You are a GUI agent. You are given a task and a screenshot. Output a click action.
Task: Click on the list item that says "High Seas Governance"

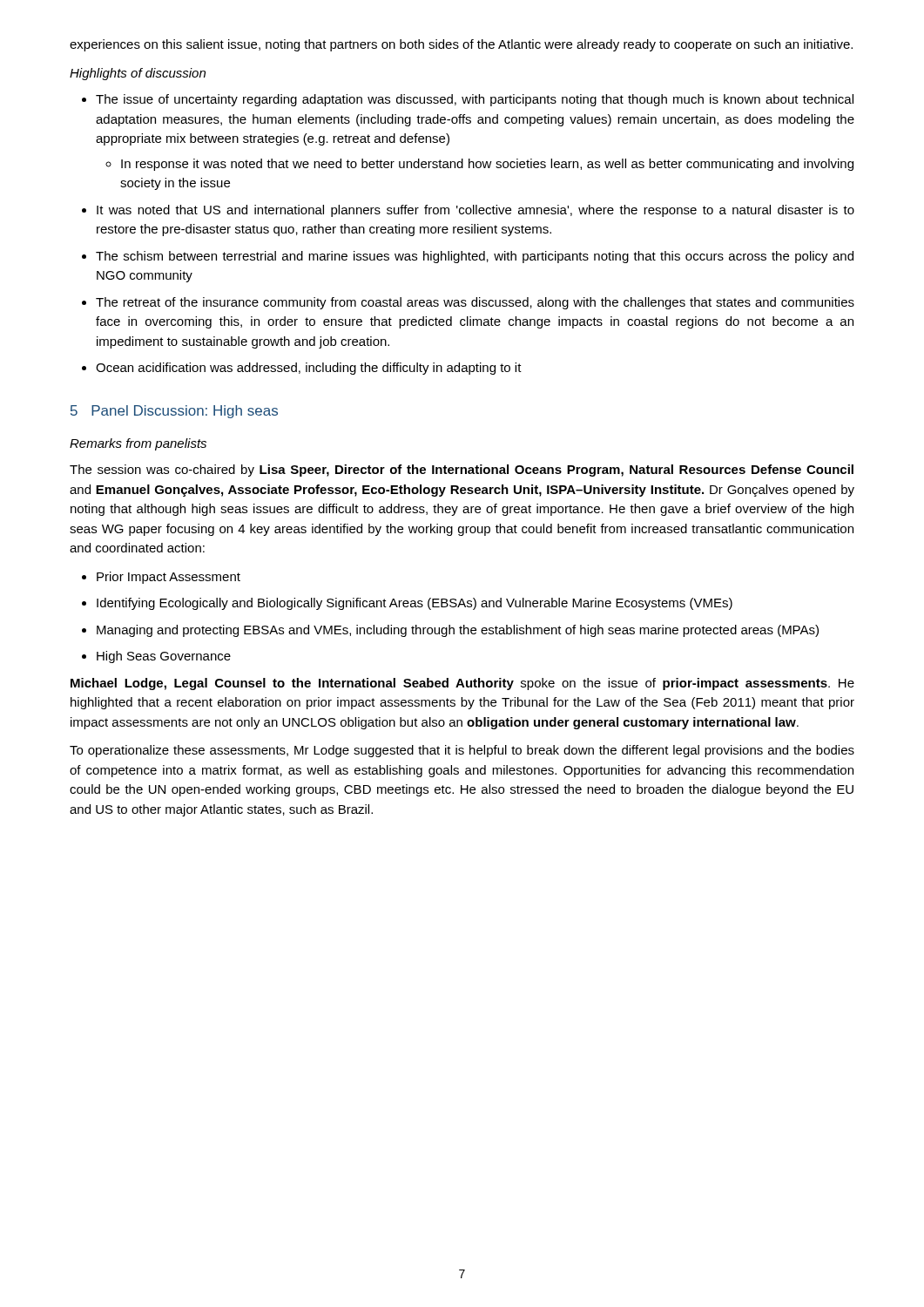point(156,657)
